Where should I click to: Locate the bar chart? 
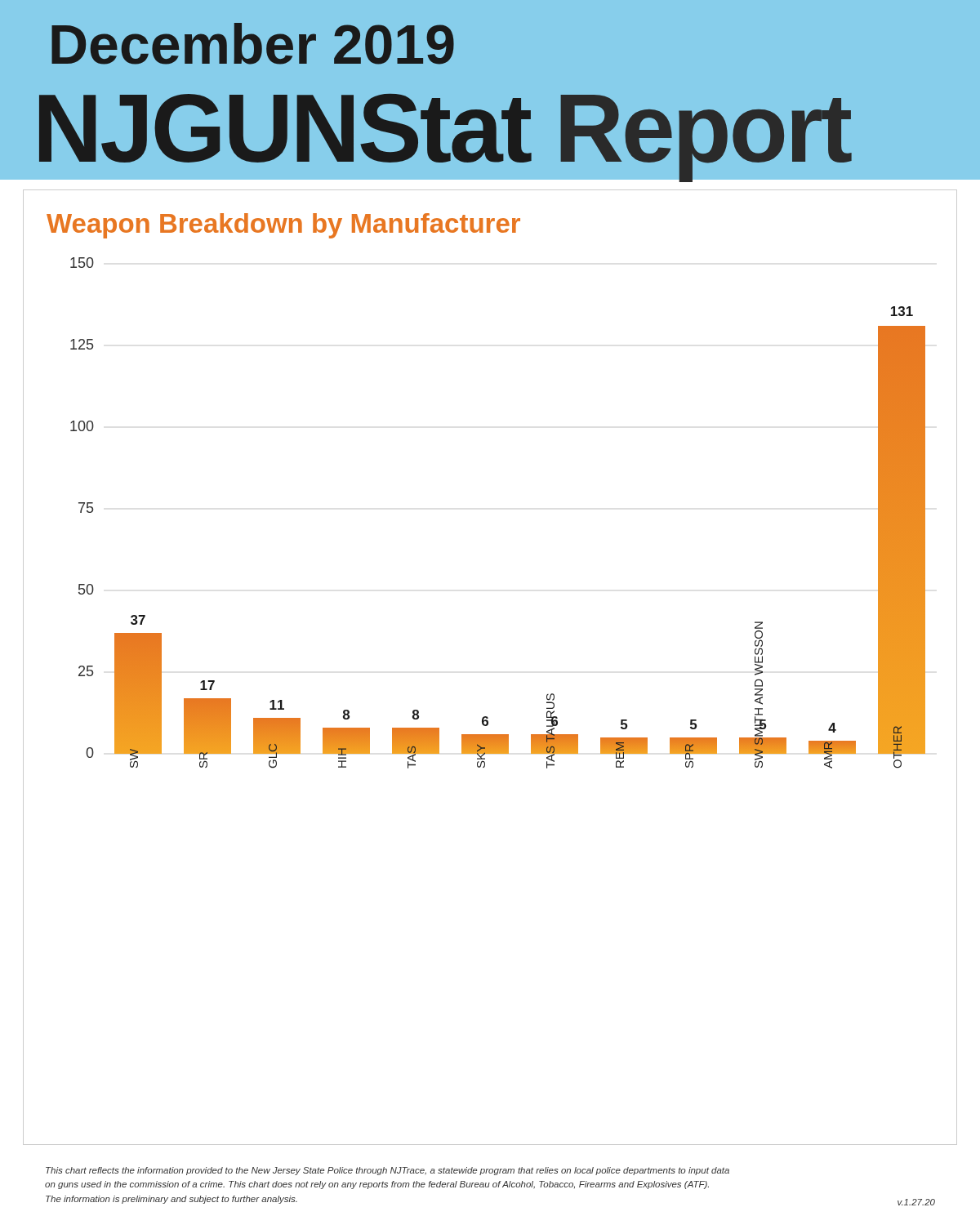click(x=496, y=635)
